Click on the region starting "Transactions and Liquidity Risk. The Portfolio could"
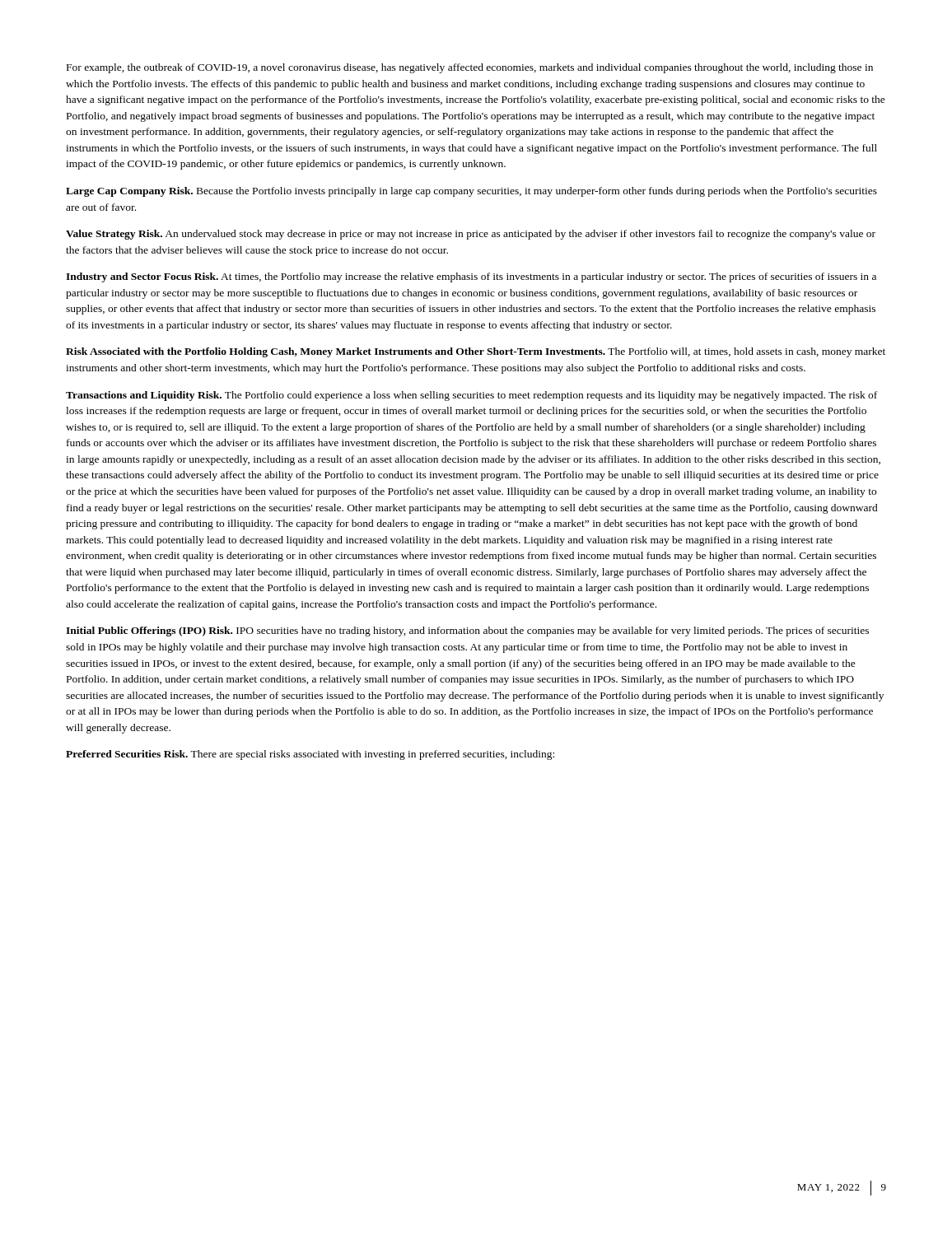 pos(473,499)
